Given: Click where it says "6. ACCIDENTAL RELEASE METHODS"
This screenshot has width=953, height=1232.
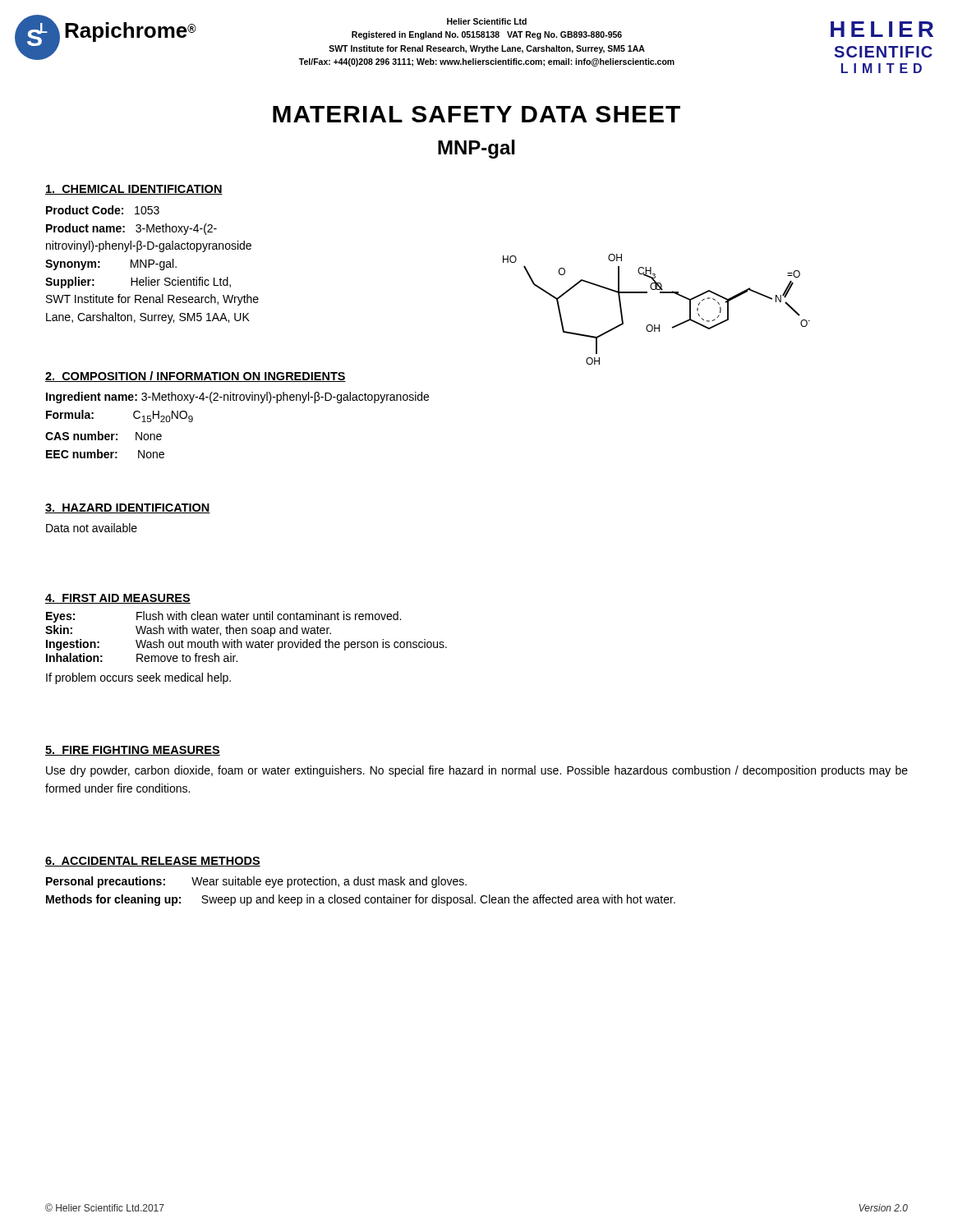Looking at the screenshot, I should [153, 861].
